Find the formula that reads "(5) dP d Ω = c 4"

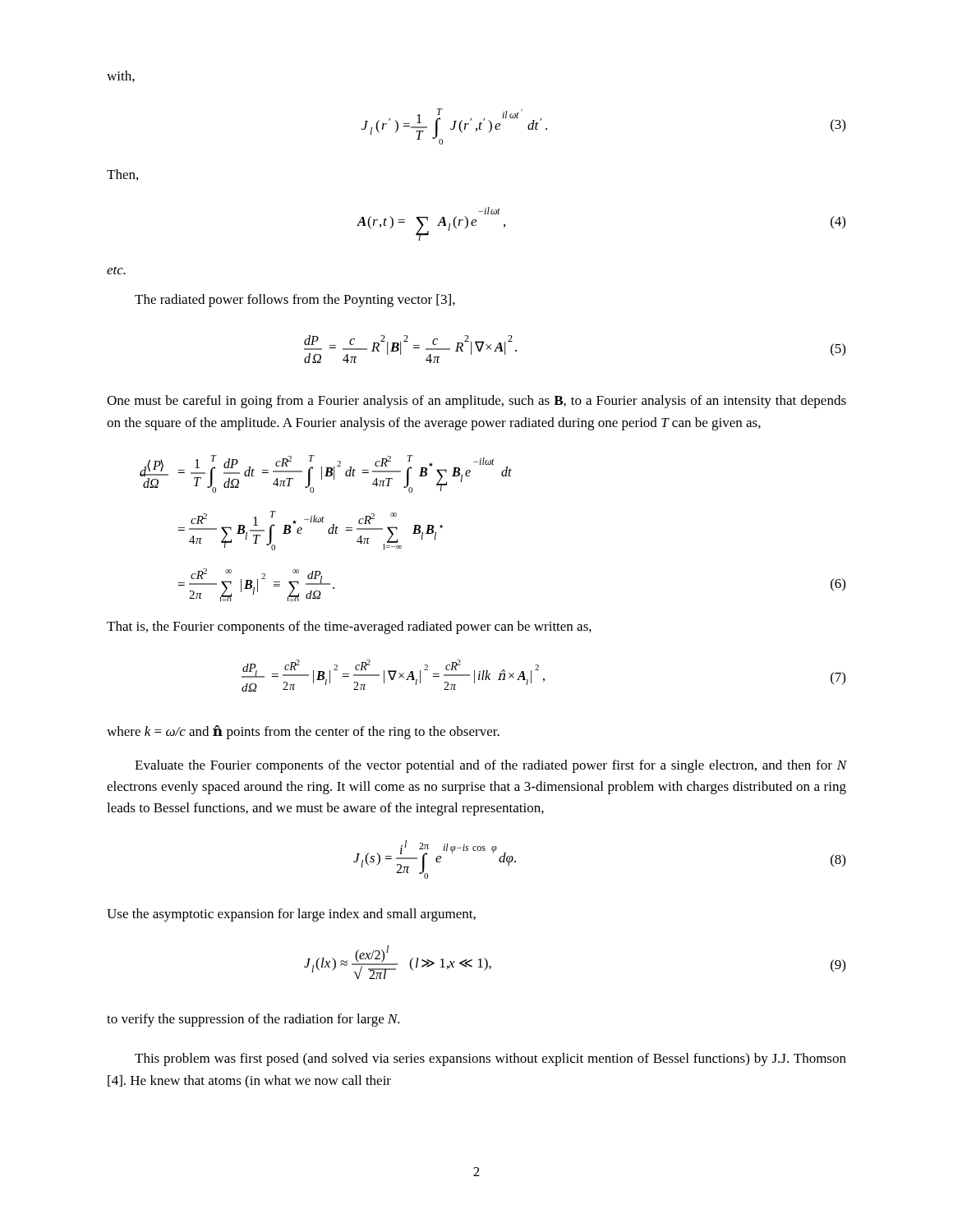(x=401, y=349)
